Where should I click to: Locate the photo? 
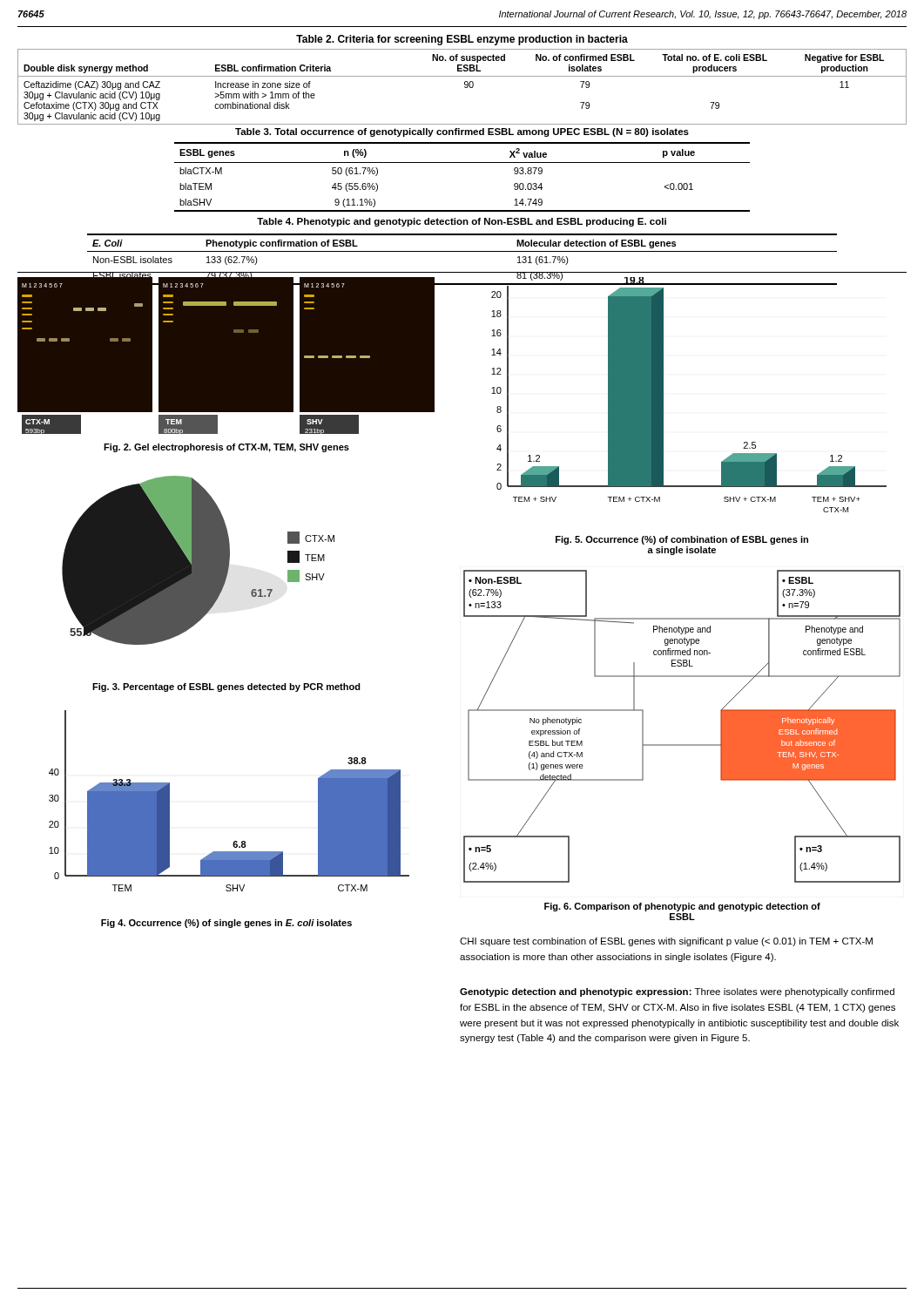[x=226, y=358]
